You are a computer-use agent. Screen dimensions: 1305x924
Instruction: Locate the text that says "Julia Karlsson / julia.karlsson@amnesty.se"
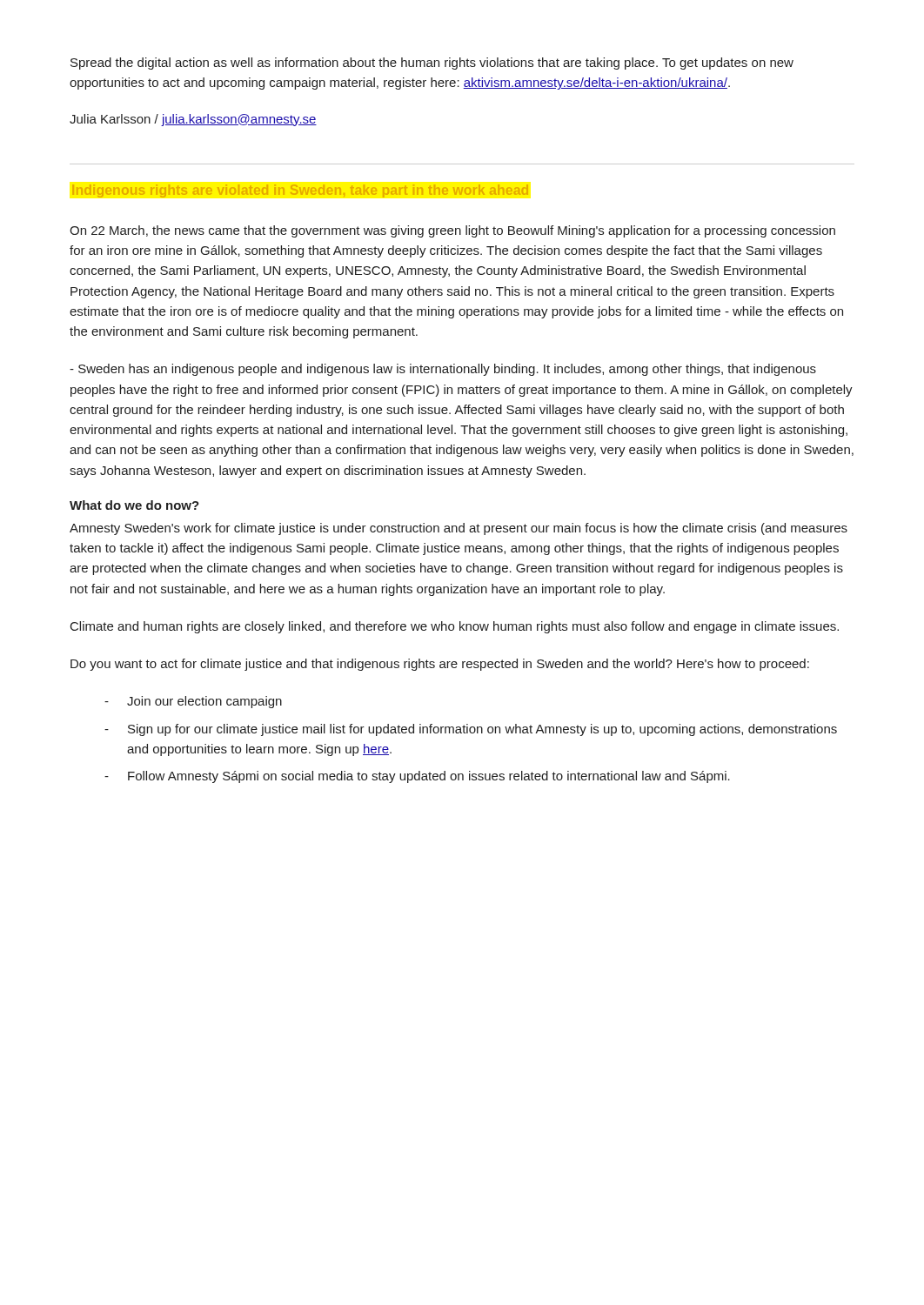click(193, 118)
